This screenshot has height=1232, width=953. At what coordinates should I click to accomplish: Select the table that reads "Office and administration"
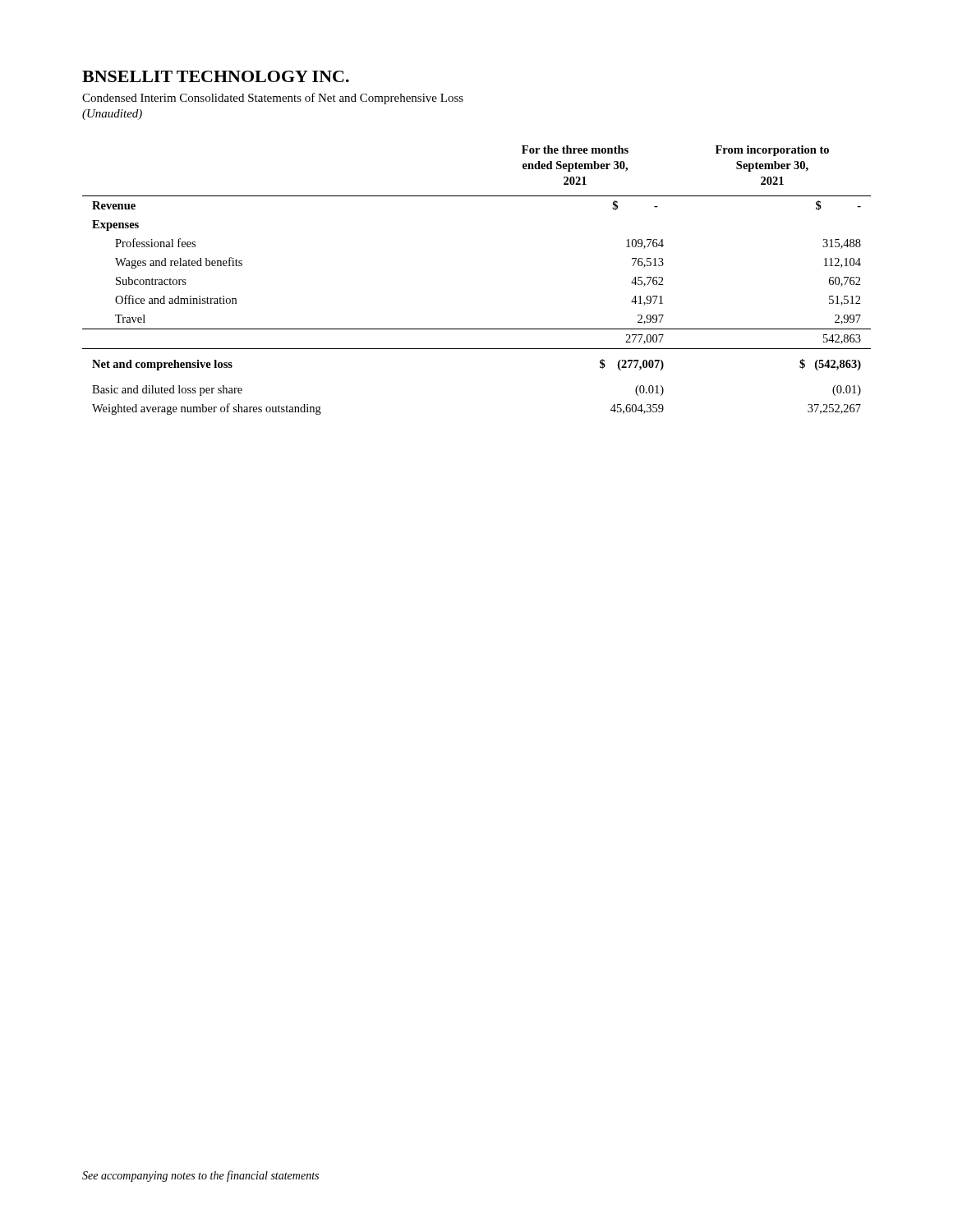pyautogui.click(x=476, y=278)
